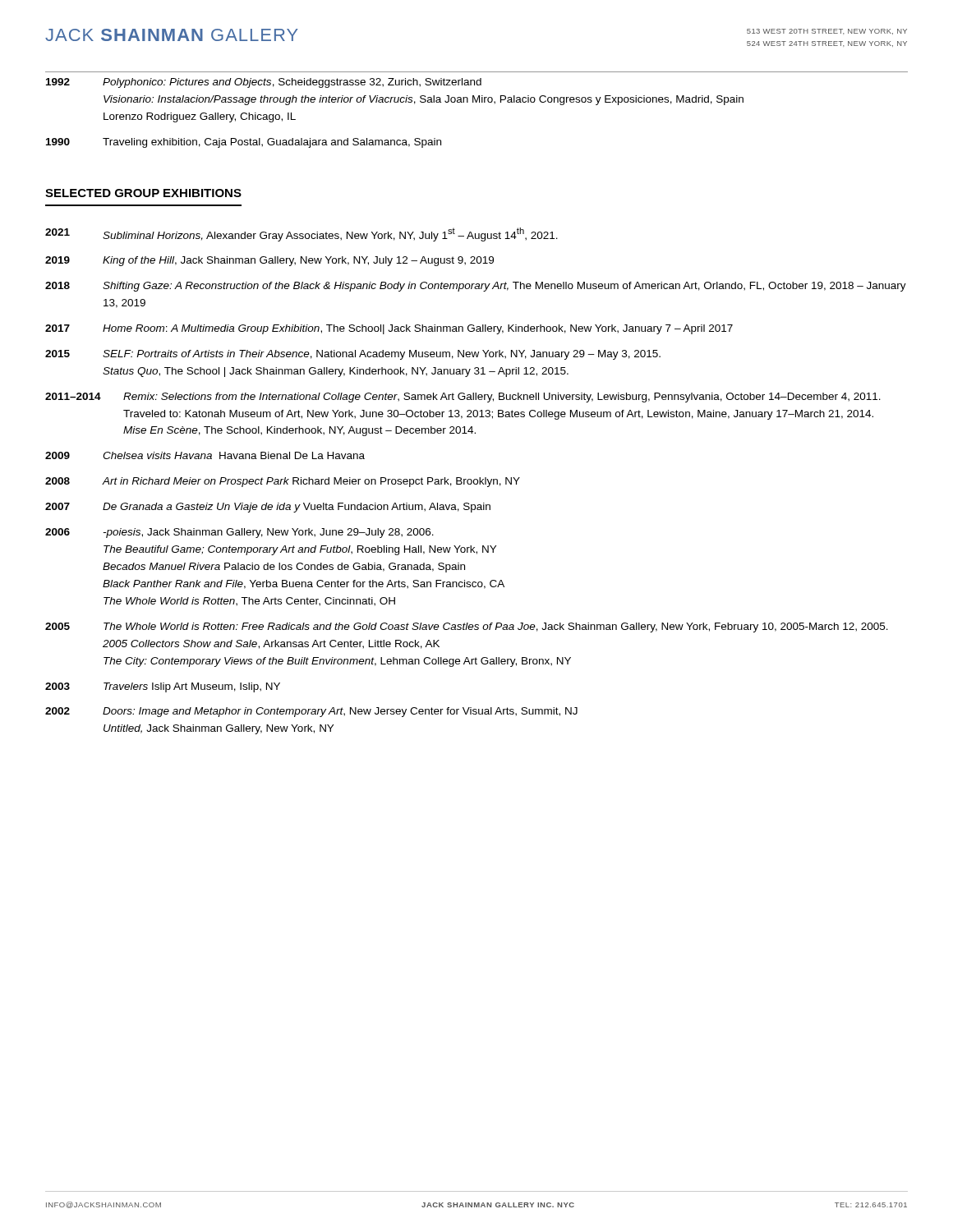Find the region starting "2015 SELF: Portraits of Artists in Their Absence,"
The width and height of the screenshot is (953, 1232).
(x=476, y=363)
